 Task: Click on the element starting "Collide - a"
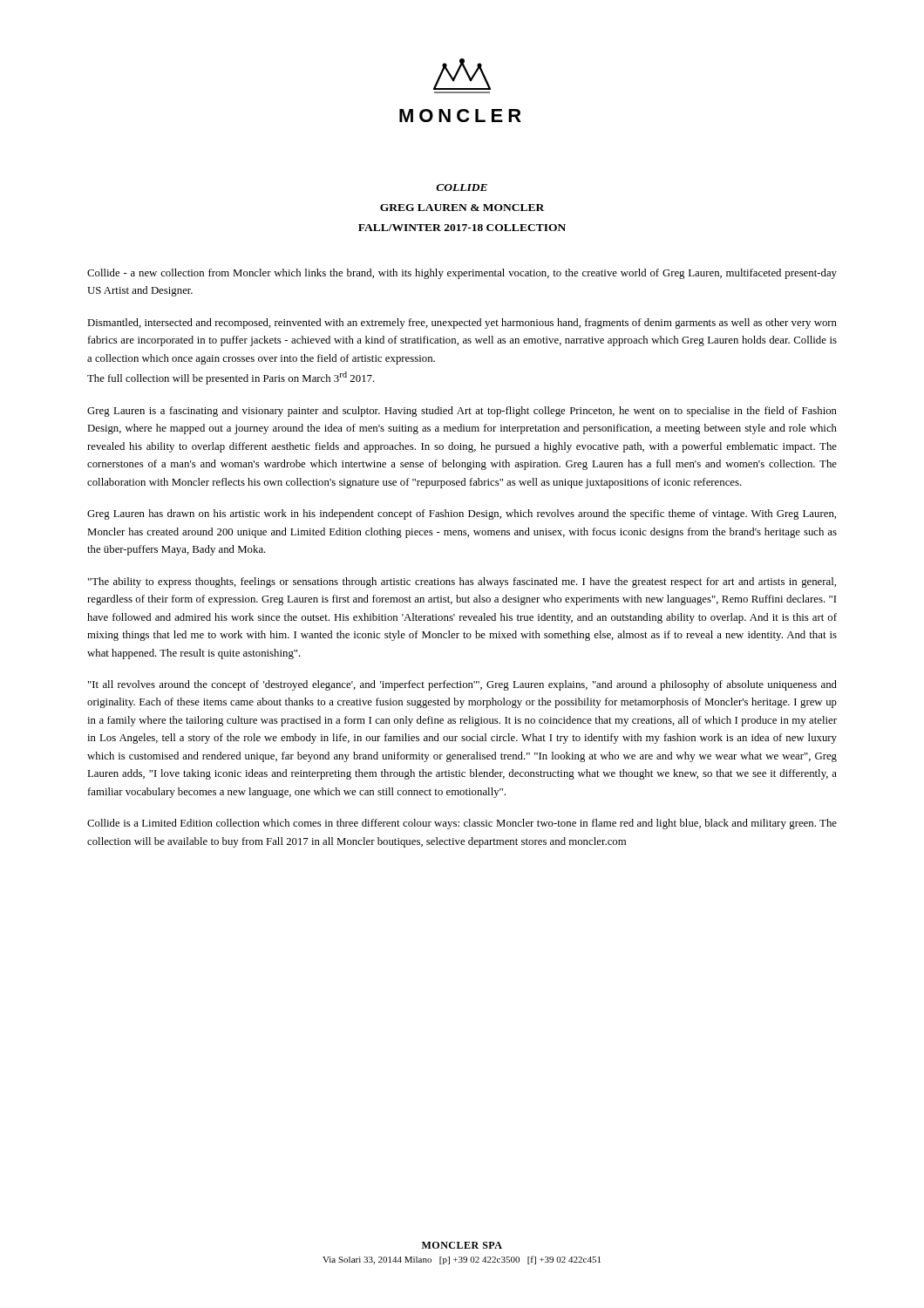[x=462, y=282]
